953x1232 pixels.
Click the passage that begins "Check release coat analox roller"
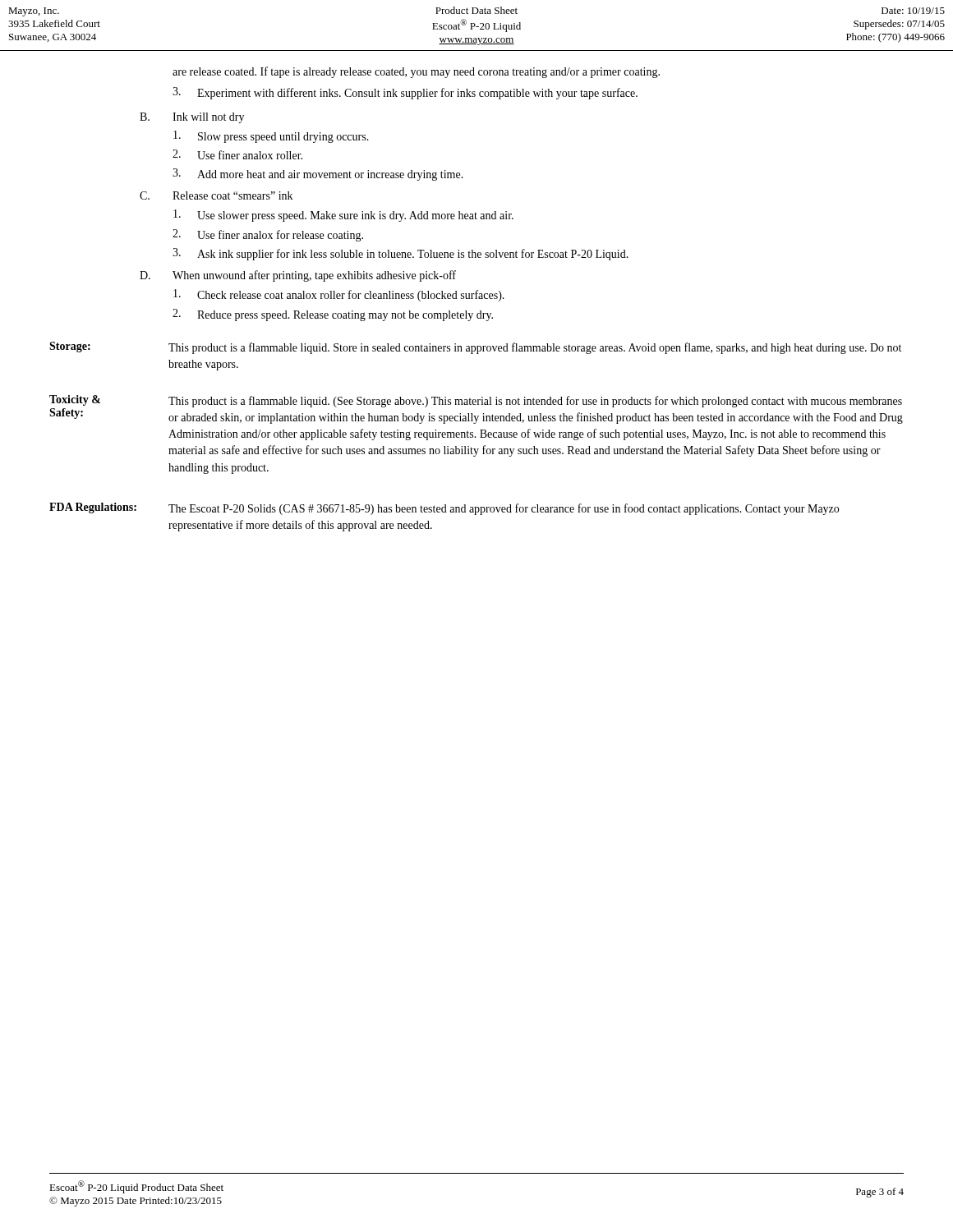point(339,295)
